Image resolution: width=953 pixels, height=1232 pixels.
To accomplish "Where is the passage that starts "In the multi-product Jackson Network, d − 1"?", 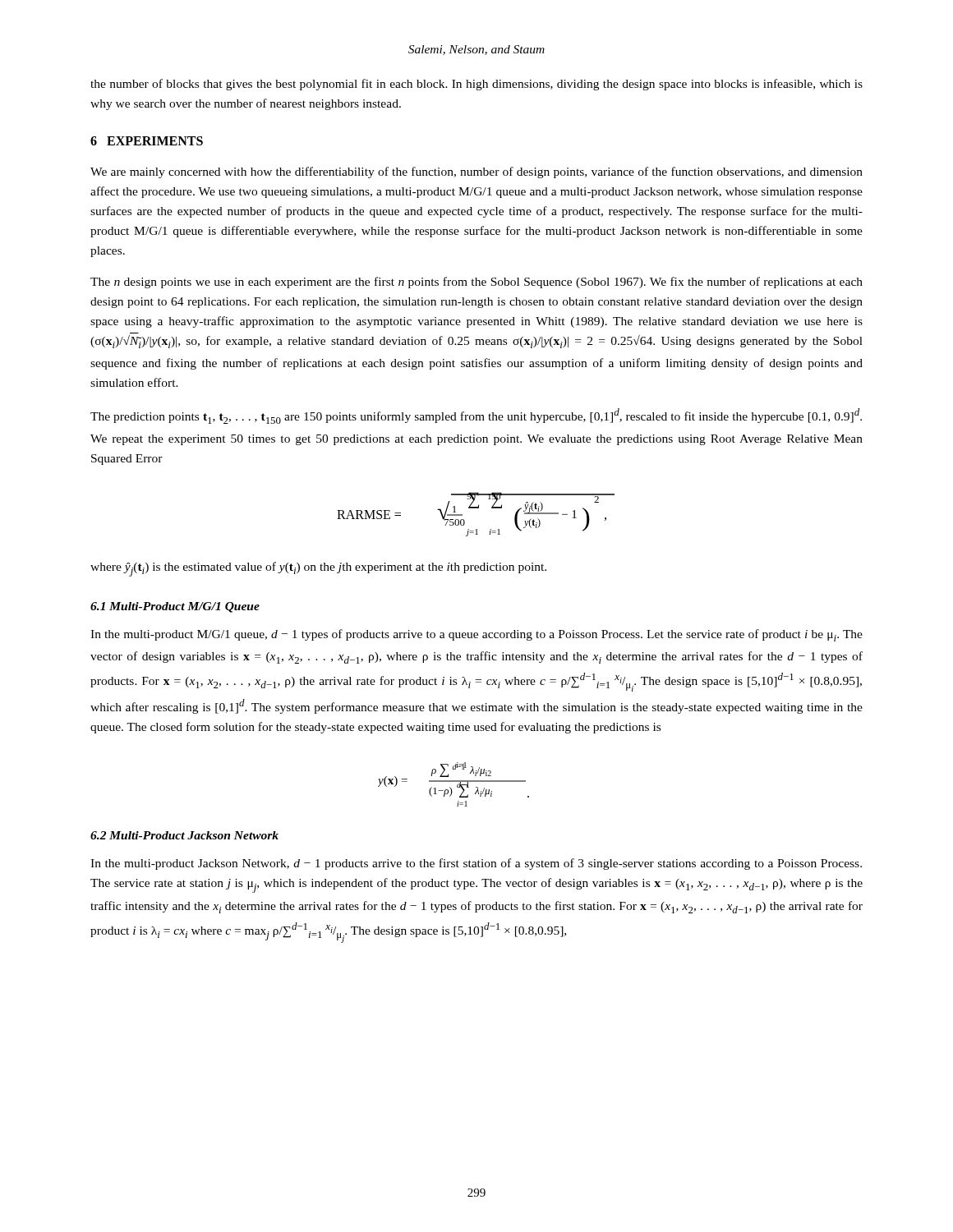I will 476,899.
